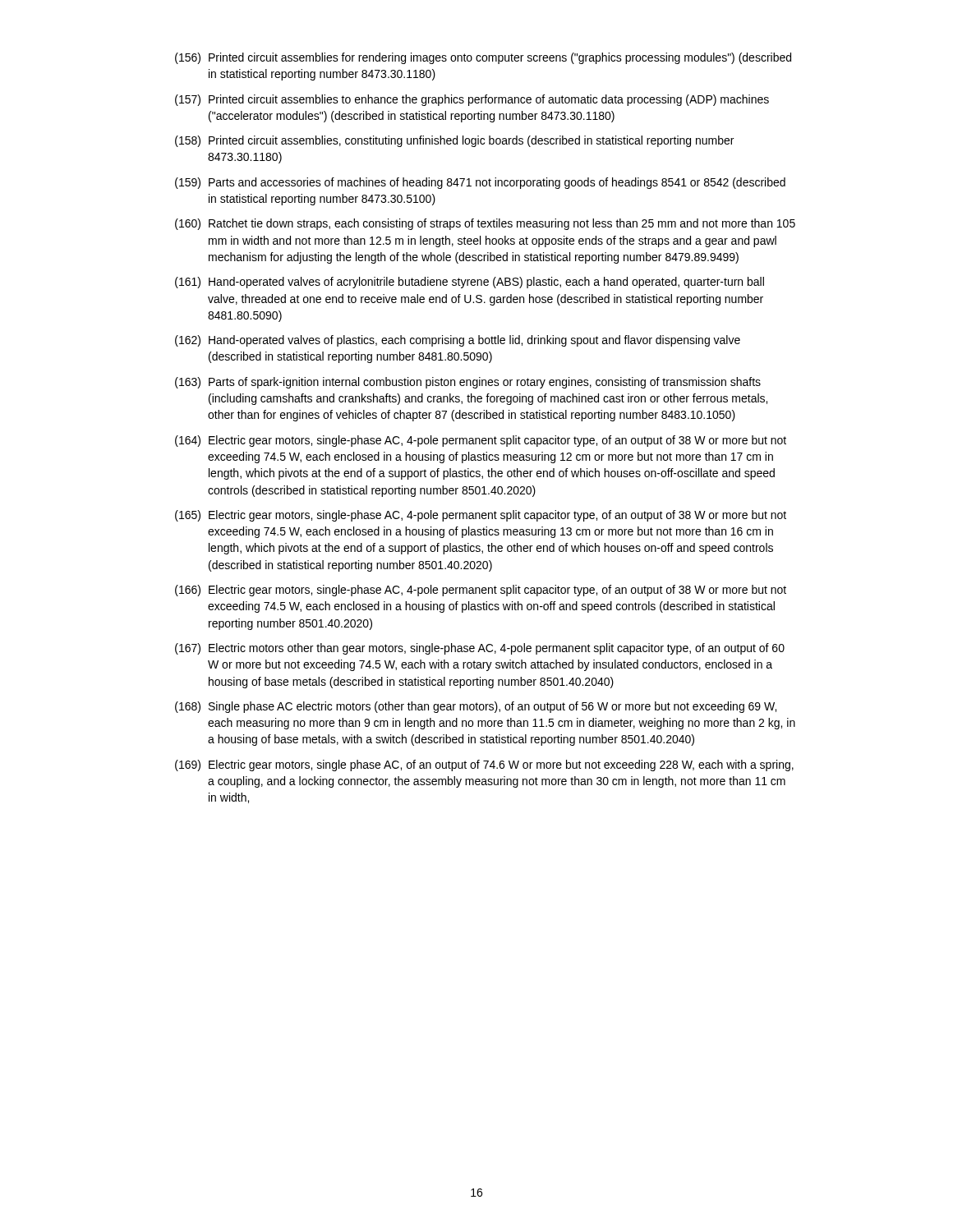This screenshot has height=1232, width=953.
Task: Locate the block of text that opens with "(169) Electric gear motors,"
Action: [x=476, y=781]
